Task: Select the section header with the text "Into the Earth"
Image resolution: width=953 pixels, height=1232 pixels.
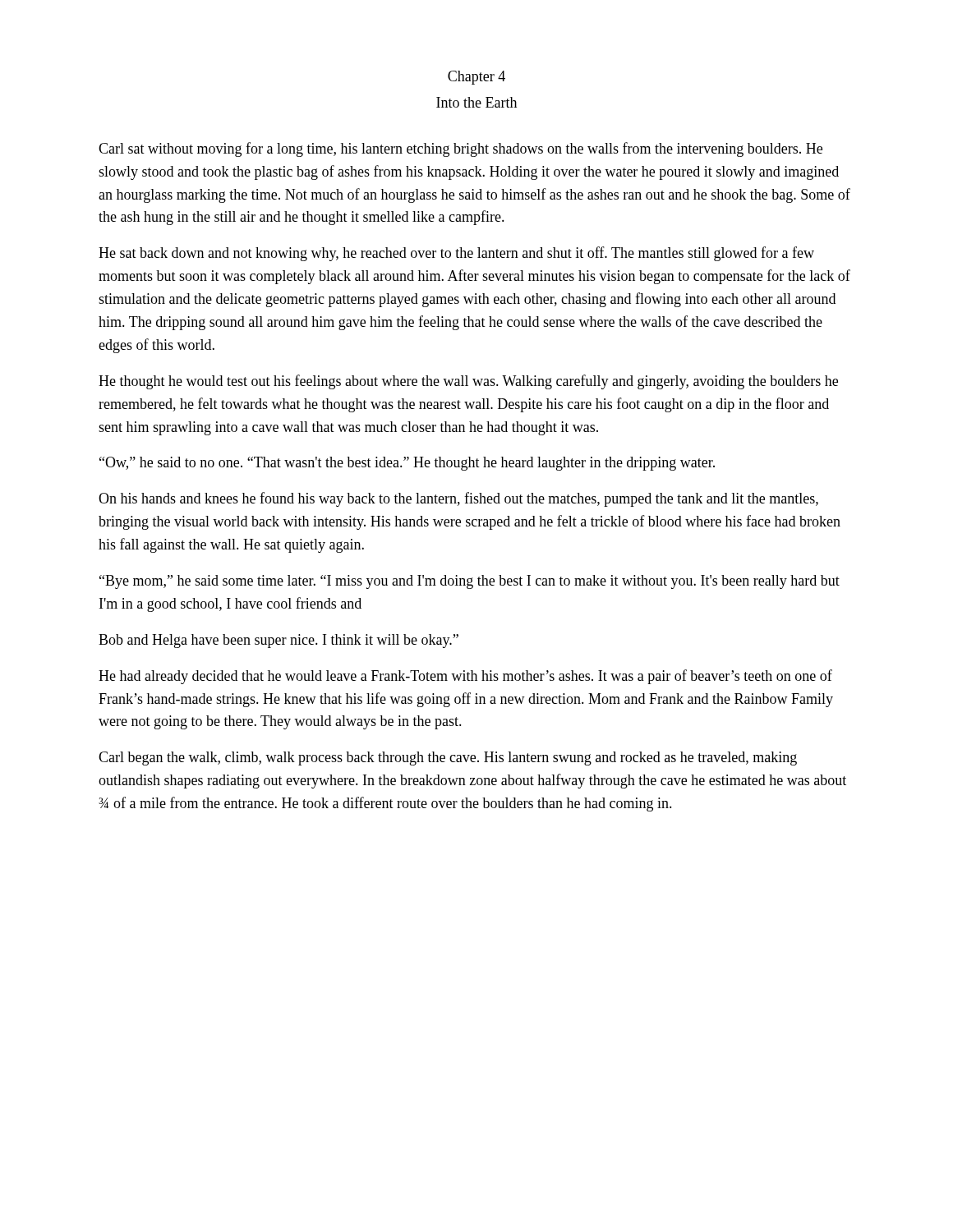Action: coord(476,103)
